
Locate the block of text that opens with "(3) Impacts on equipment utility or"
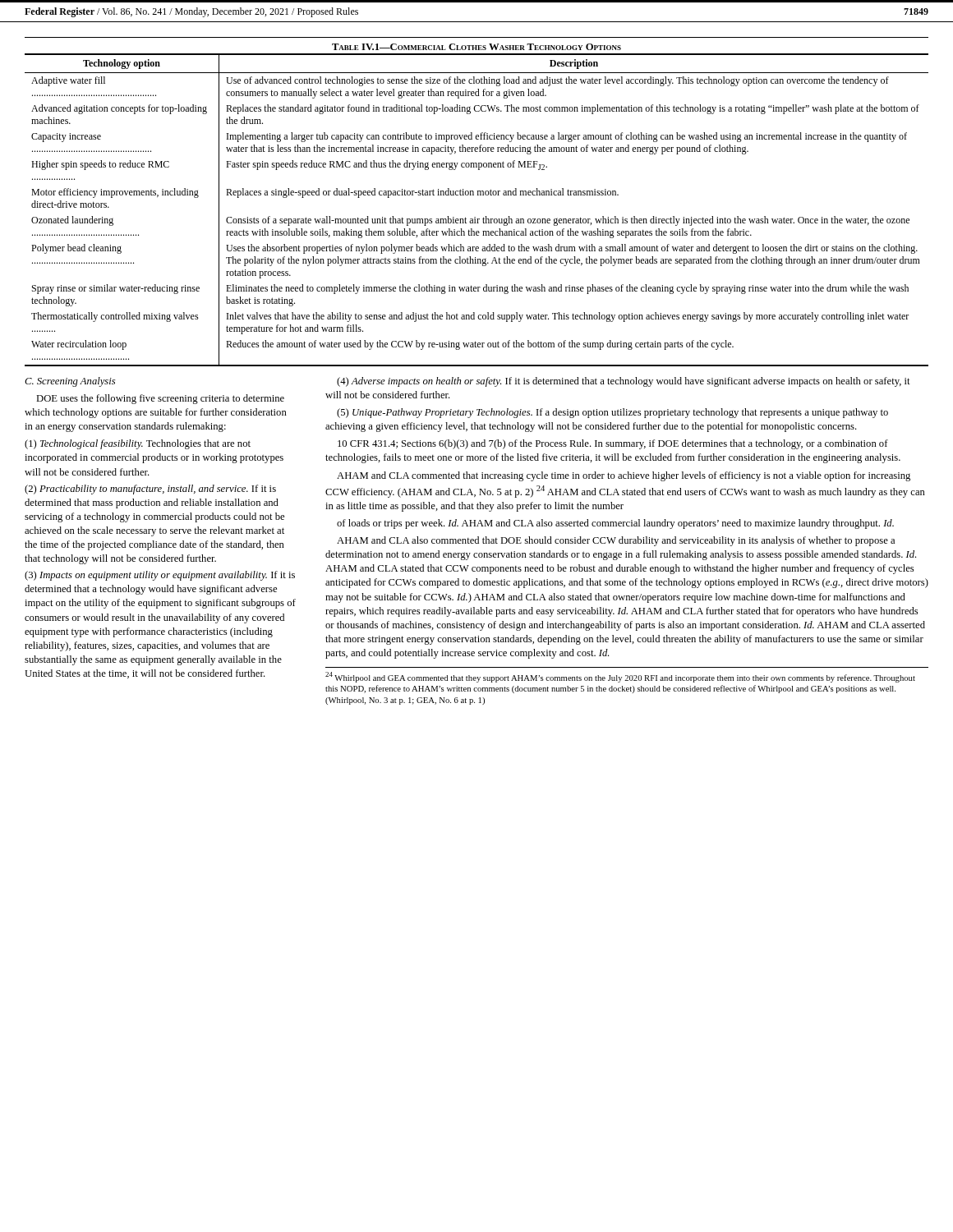click(x=160, y=625)
